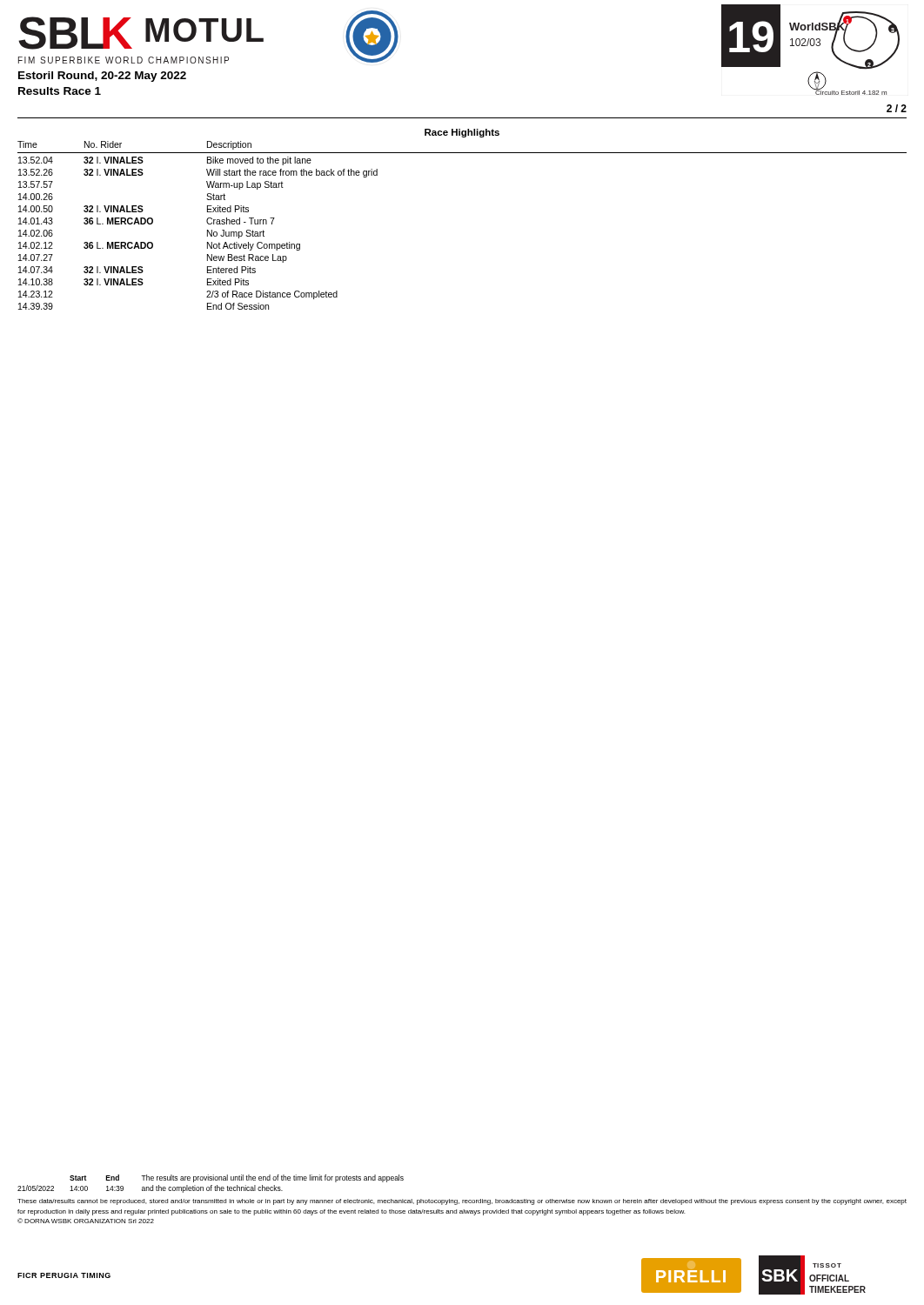The width and height of the screenshot is (924, 1305).
Task: Select the region starting "Start End The"
Action: (211, 1184)
